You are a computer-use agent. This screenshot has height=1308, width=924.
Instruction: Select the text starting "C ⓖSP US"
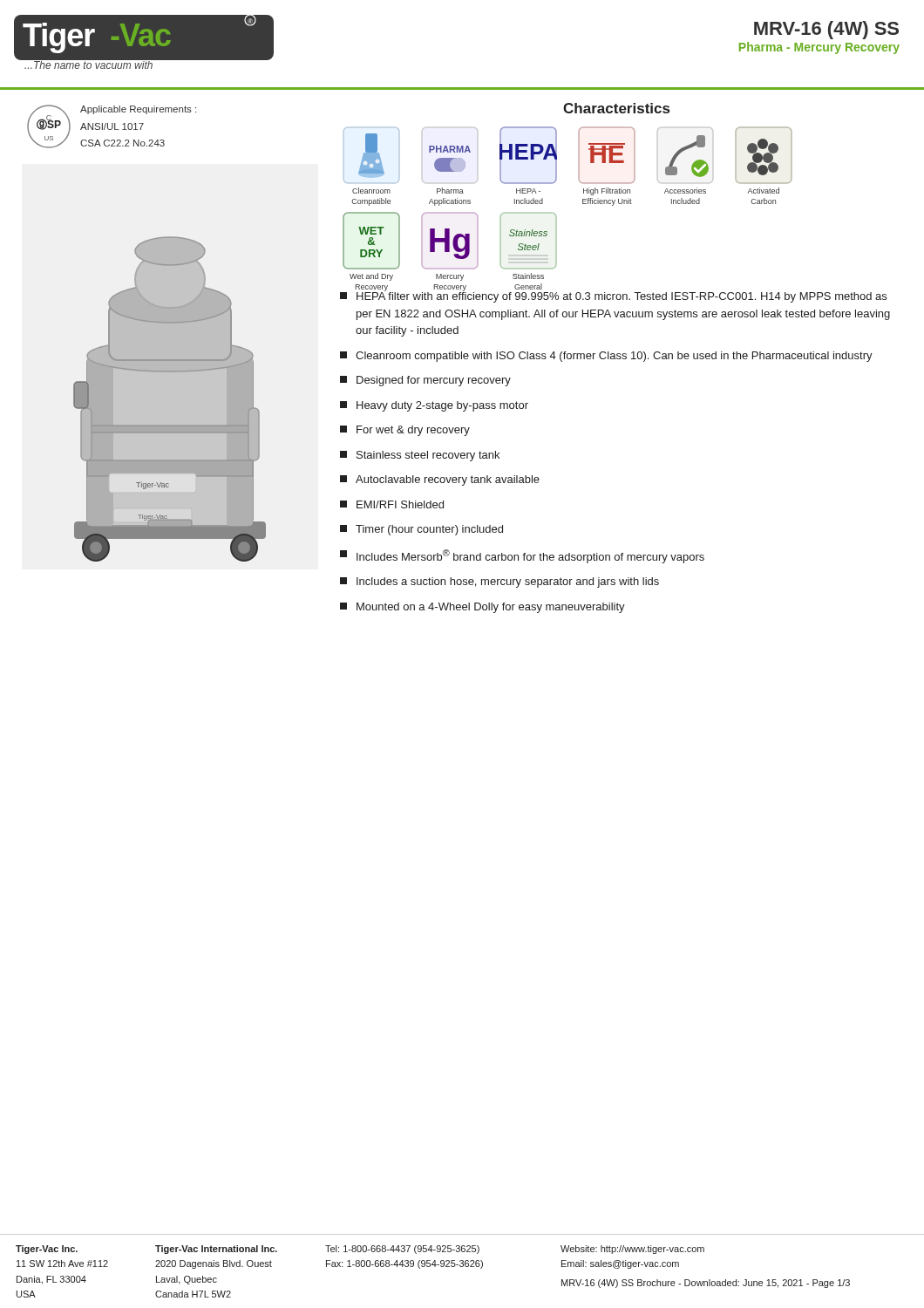(112, 127)
